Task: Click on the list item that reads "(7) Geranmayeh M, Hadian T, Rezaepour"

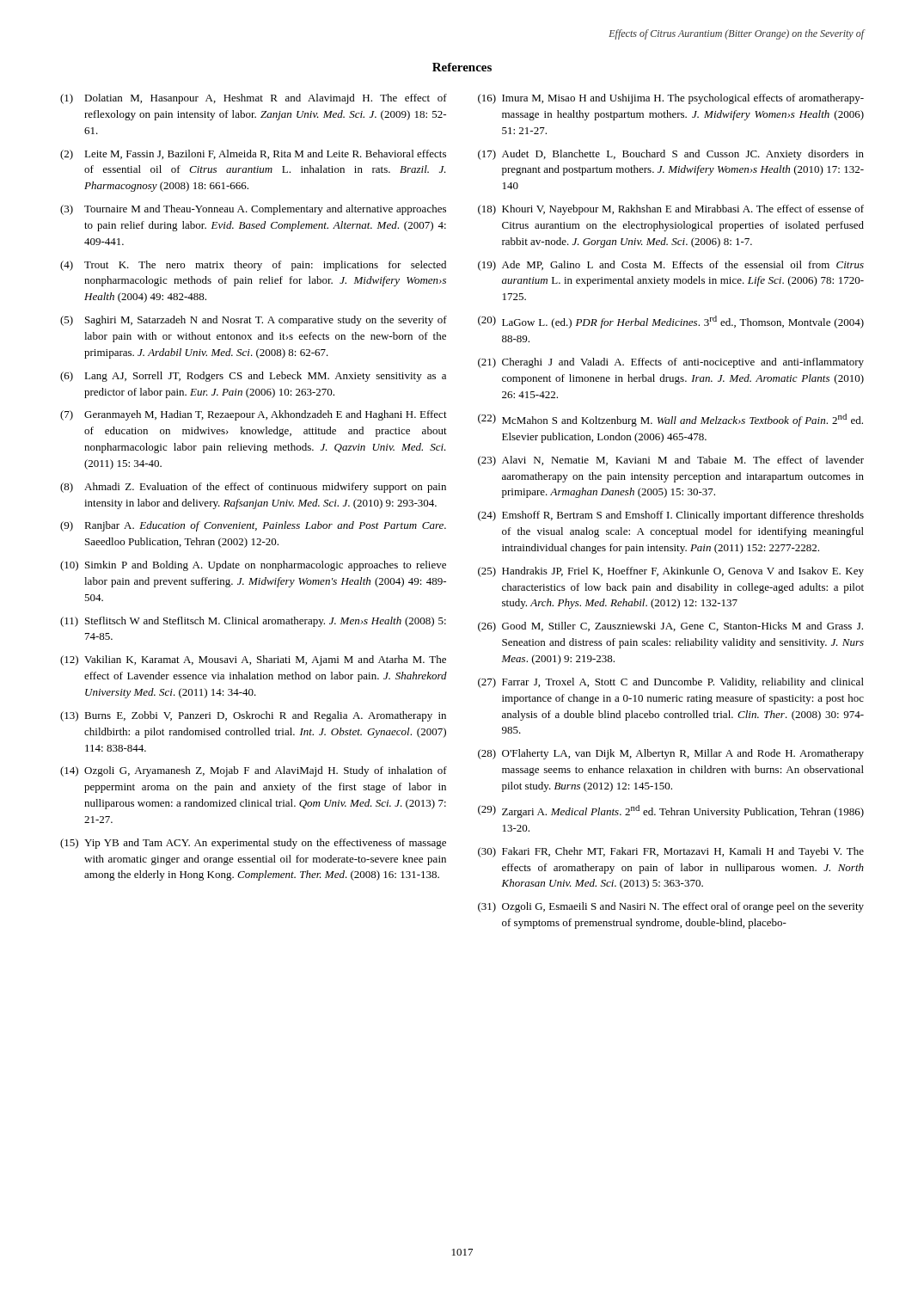Action: pyautogui.click(x=253, y=440)
